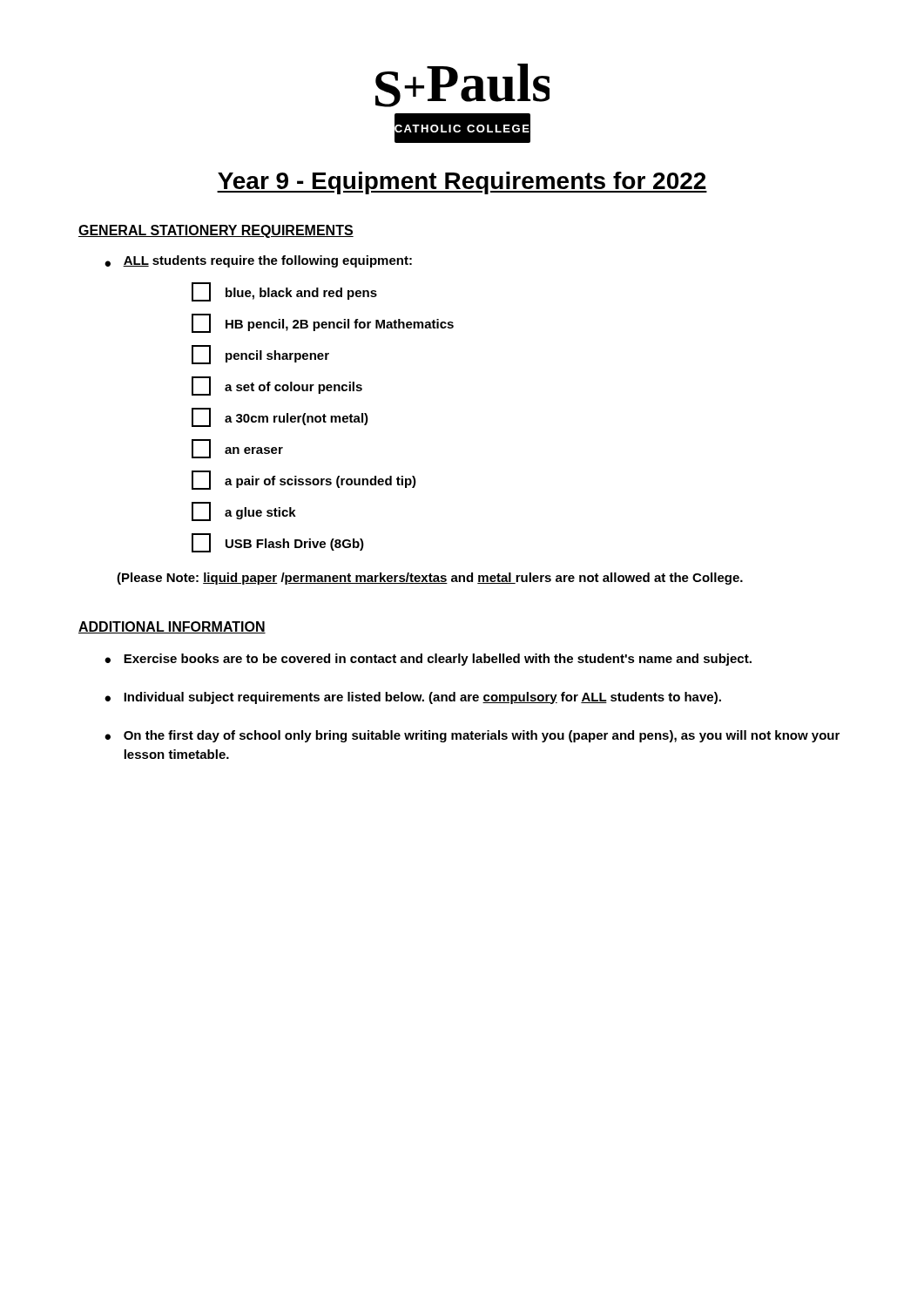The image size is (924, 1307).
Task: Select the list item that reads "HB pencil, 2B pencil for Mathematics"
Action: [x=323, y=323]
